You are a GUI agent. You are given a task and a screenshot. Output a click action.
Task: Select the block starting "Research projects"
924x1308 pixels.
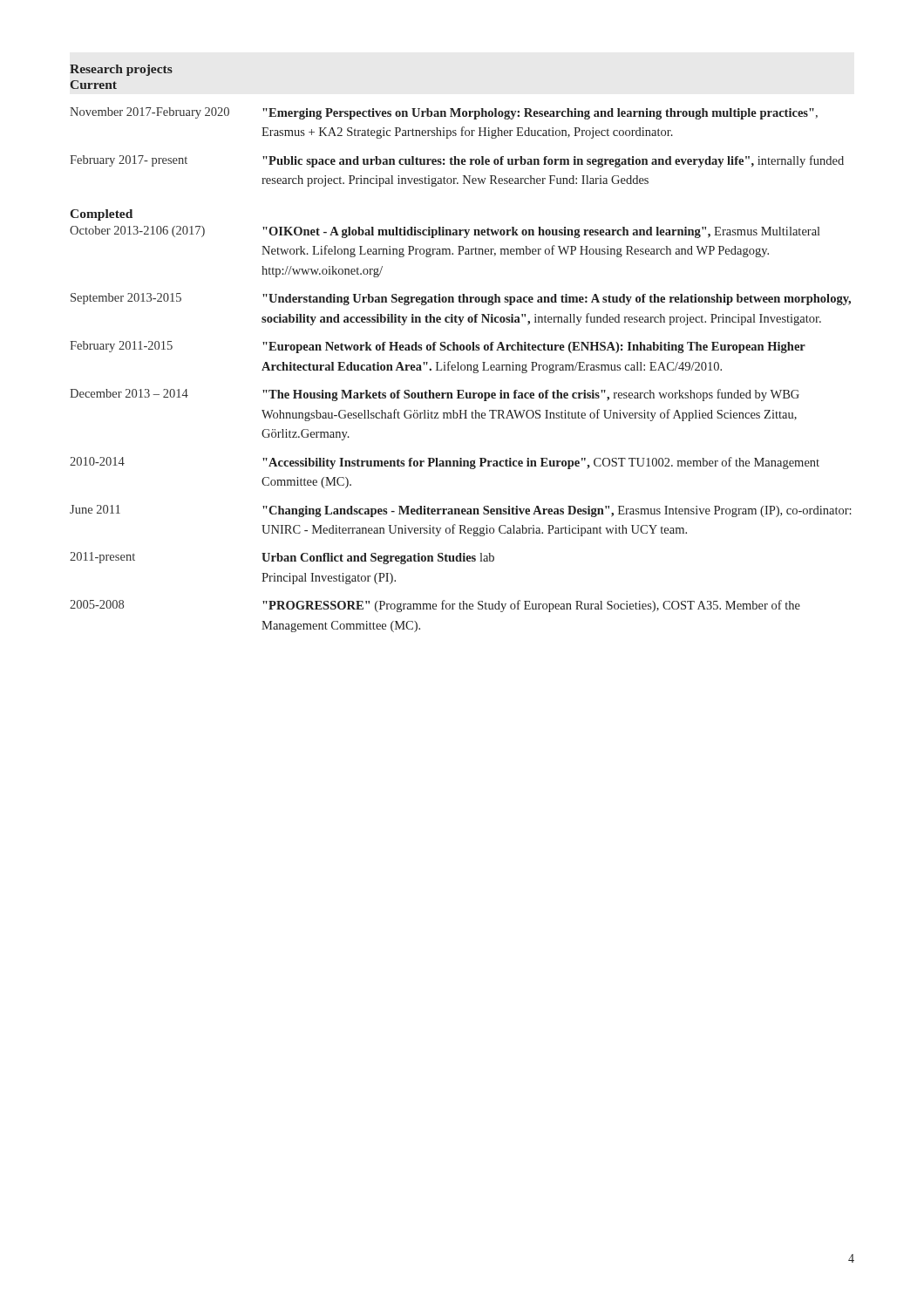pos(121,68)
